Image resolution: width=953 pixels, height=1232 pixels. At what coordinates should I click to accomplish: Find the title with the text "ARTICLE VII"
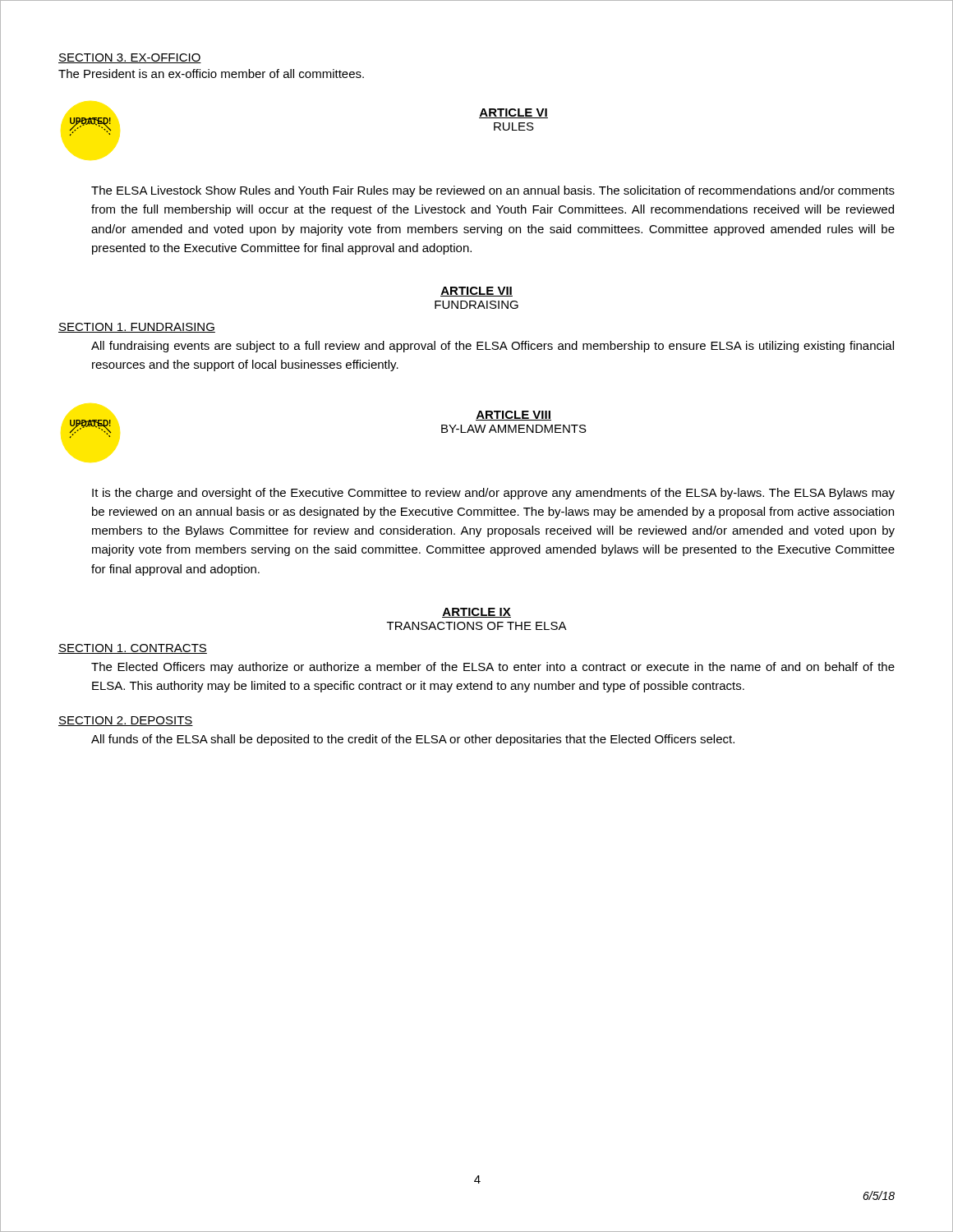tap(476, 290)
